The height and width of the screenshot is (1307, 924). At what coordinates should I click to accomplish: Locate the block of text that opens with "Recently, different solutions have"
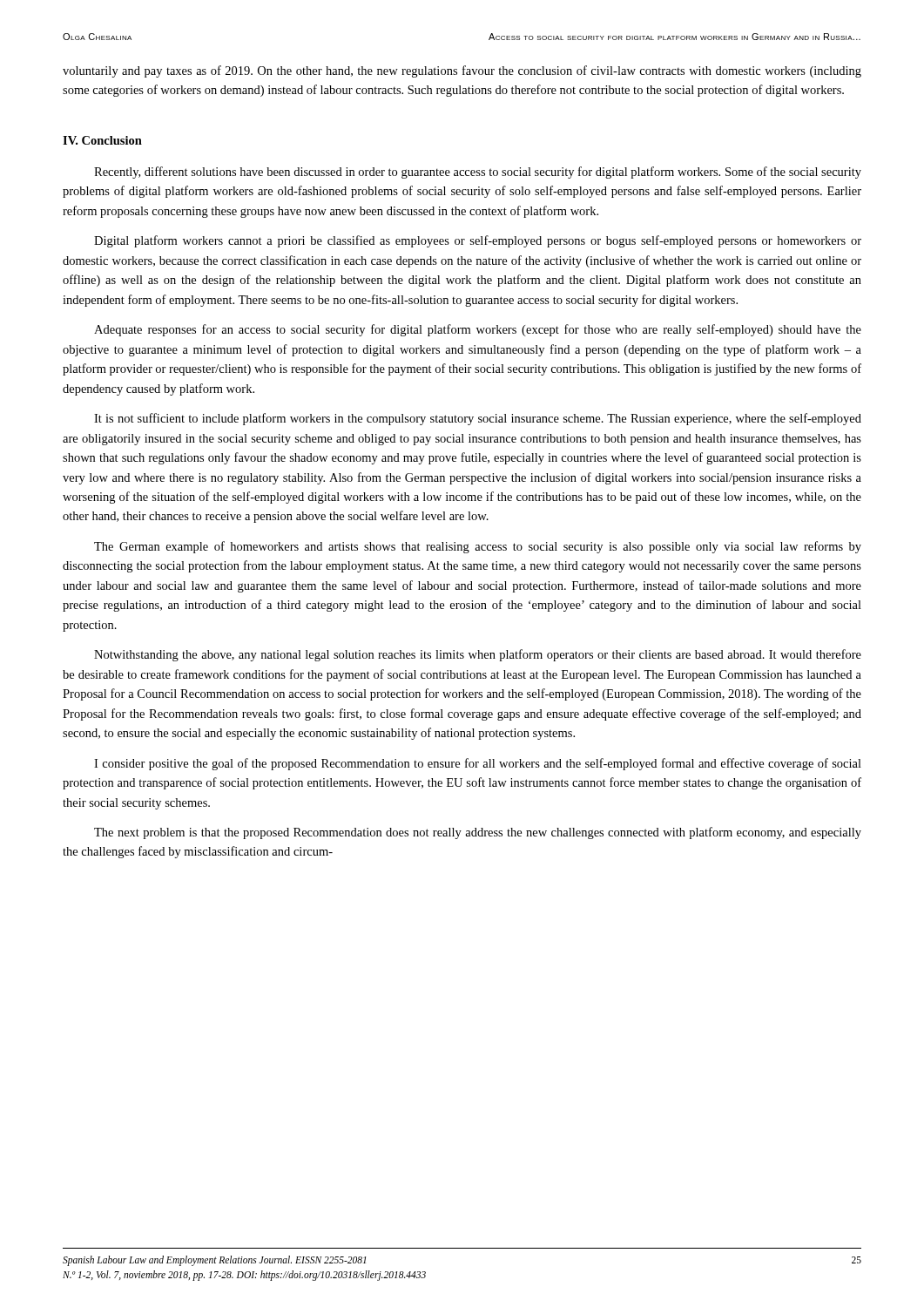click(x=462, y=191)
